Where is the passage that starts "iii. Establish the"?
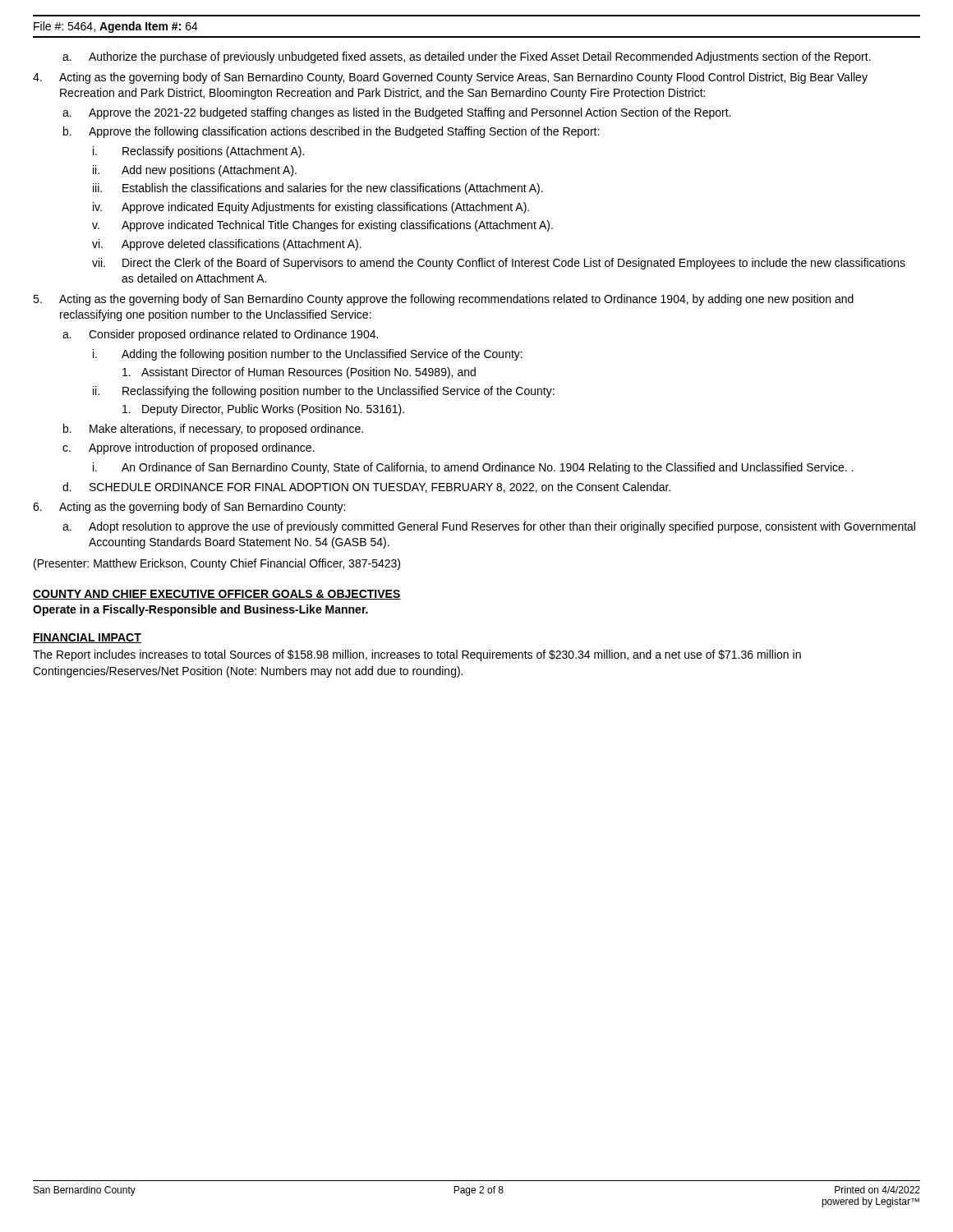The image size is (953, 1232). [506, 189]
